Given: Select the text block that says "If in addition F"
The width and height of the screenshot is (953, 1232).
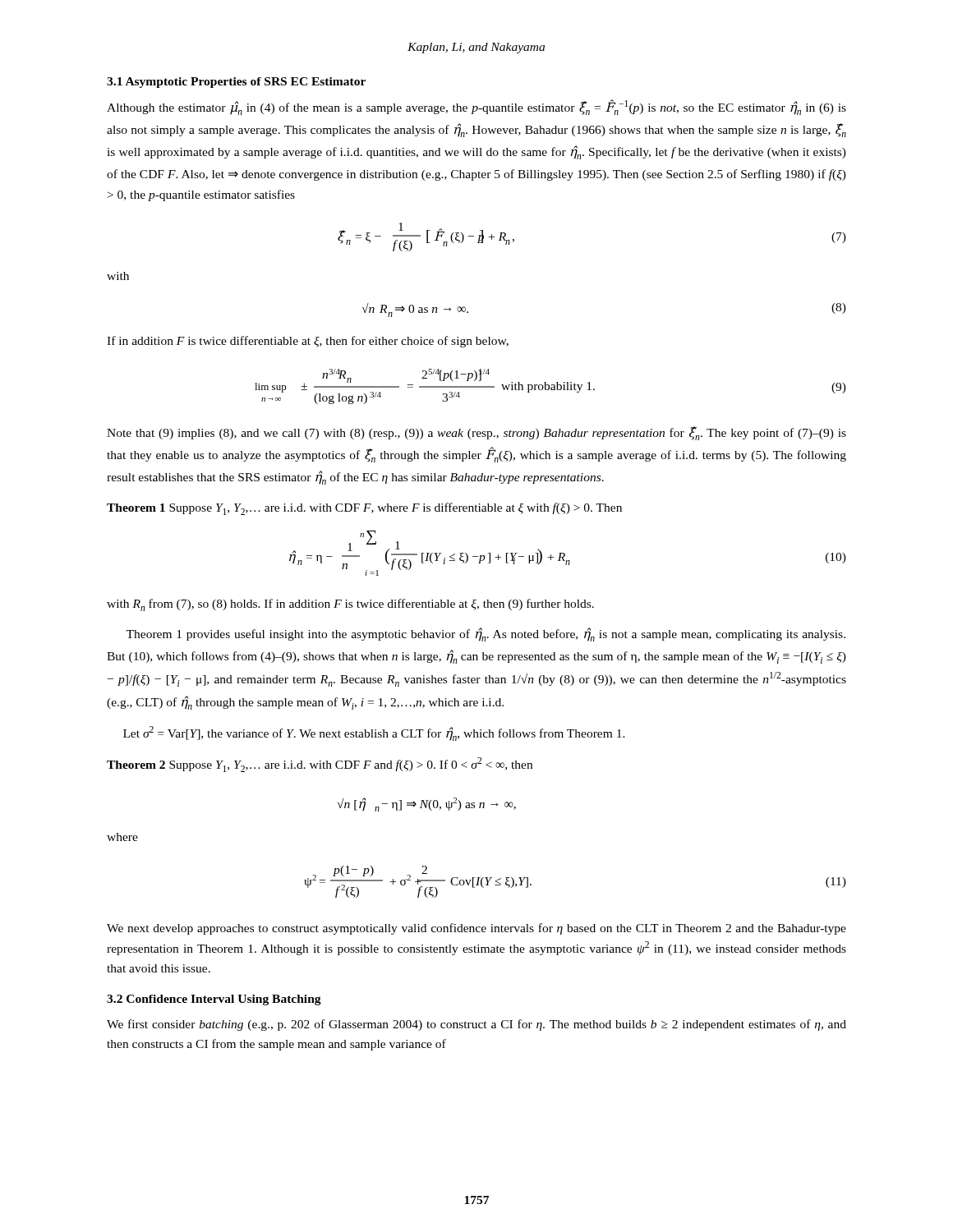Looking at the screenshot, I should [308, 340].
